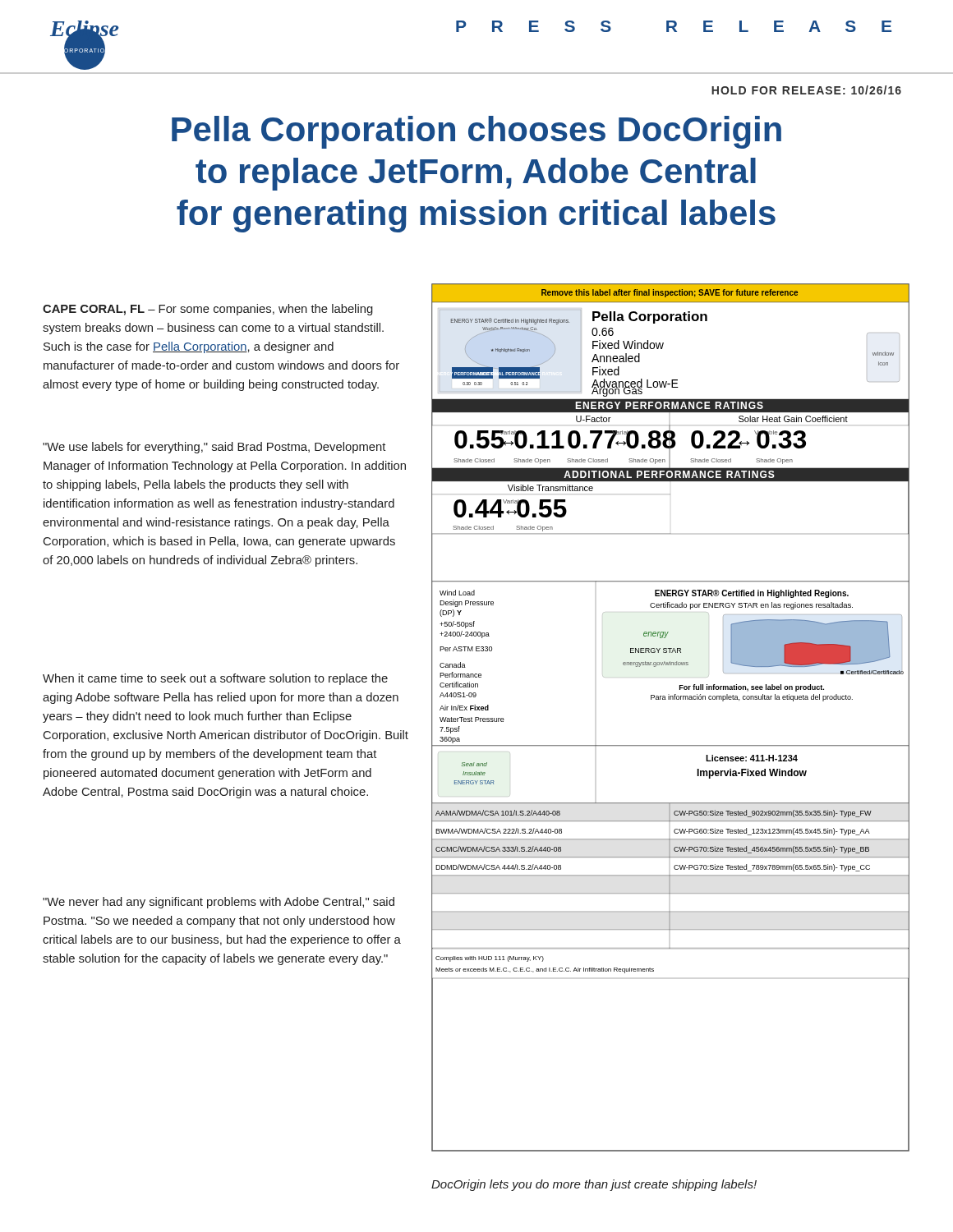Locate the caption
The image size is (953, 1232).
tap(594, 1184)
